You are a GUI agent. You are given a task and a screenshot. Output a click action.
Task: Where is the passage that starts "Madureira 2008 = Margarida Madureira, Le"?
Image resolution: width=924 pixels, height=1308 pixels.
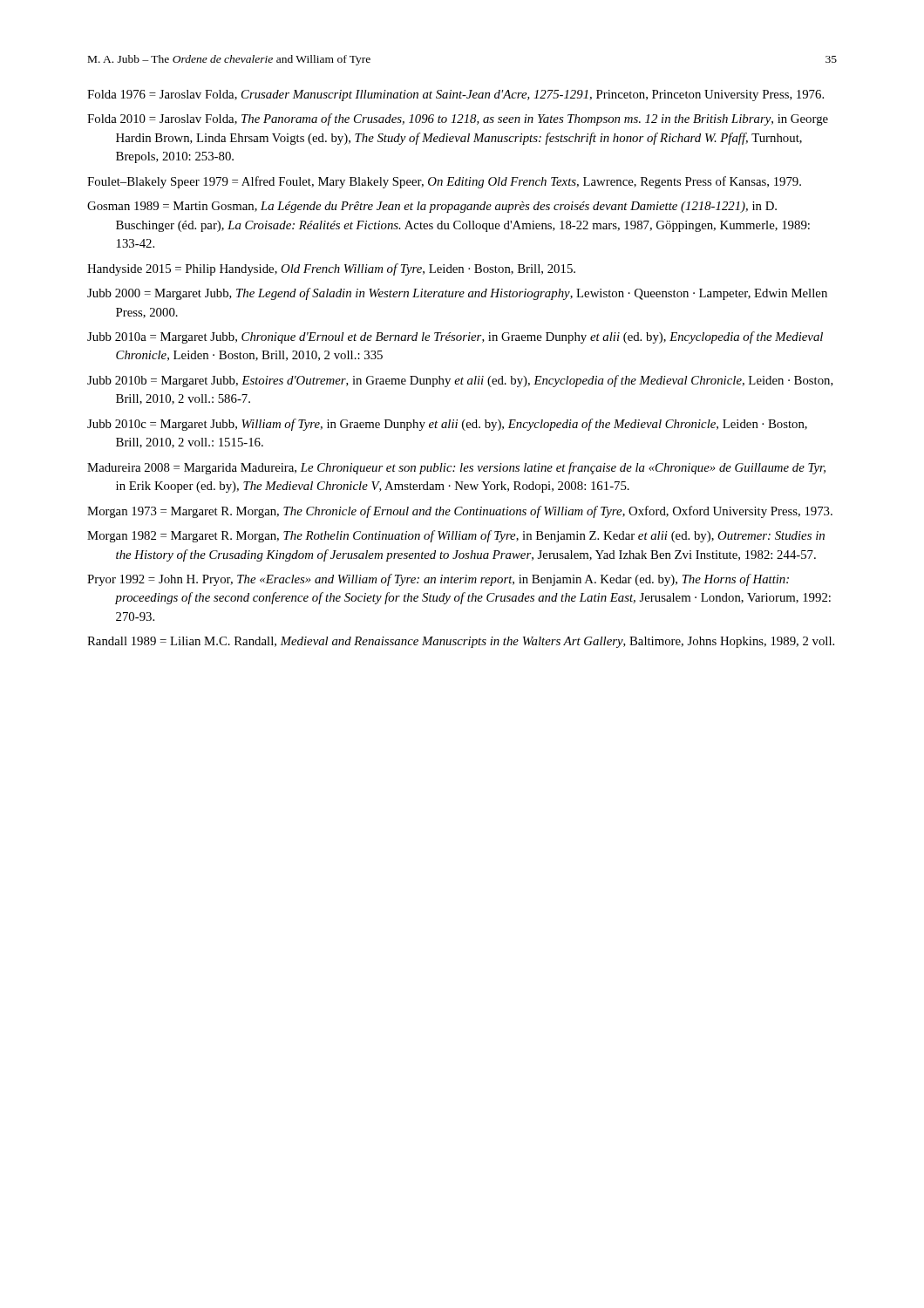point(457,477)
